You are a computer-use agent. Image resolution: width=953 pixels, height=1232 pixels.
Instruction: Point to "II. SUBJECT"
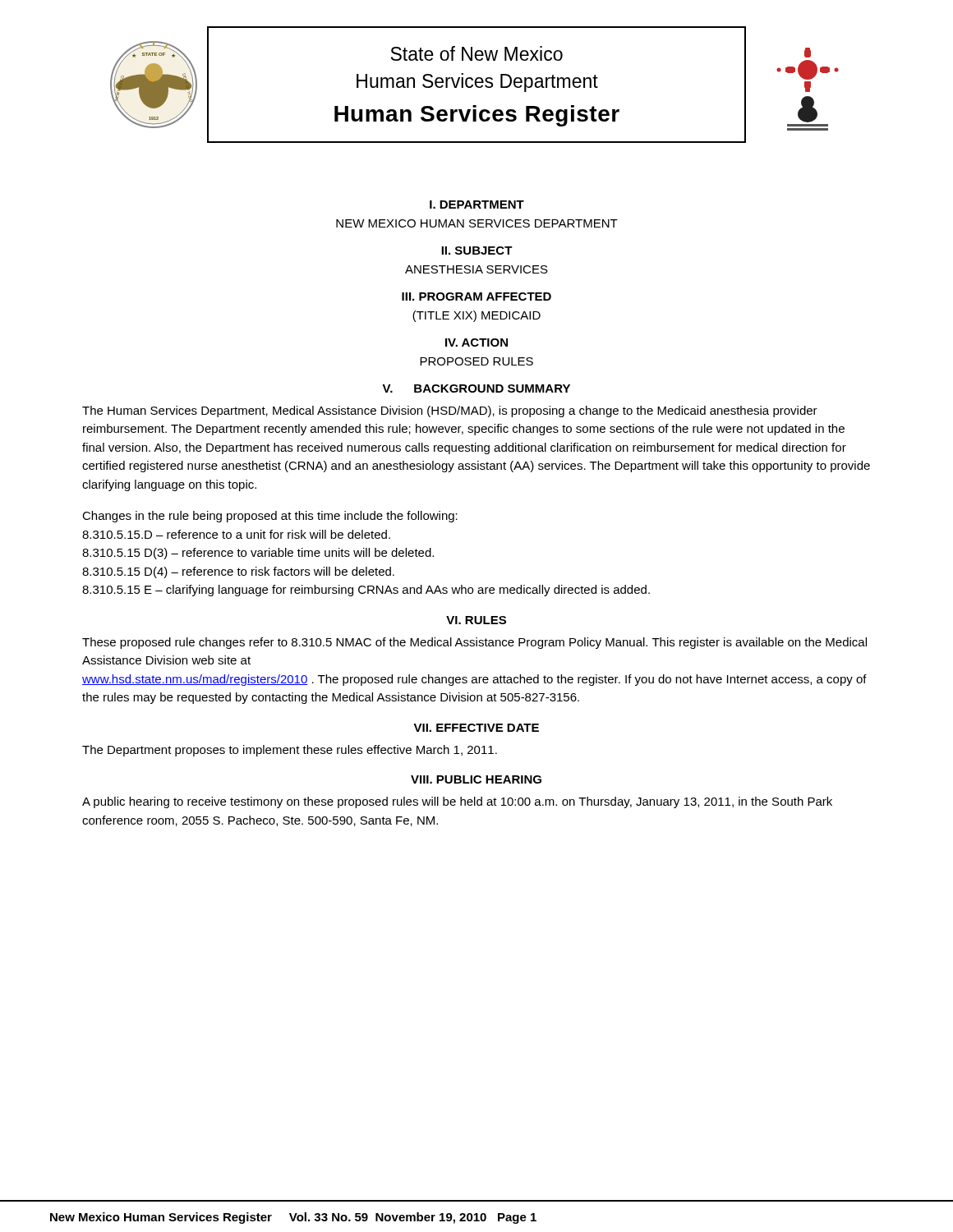(476, 250)
